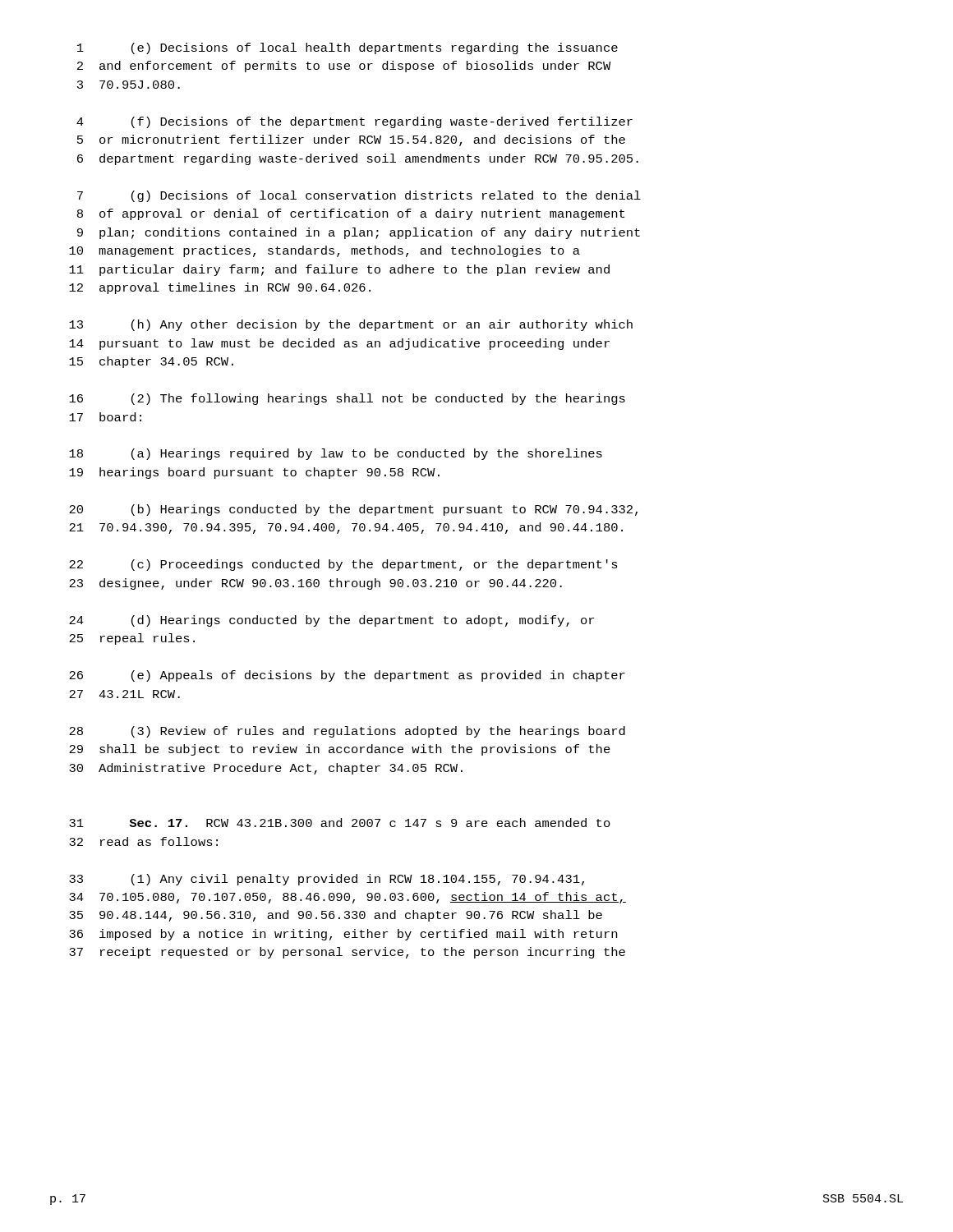This screenshot has height=1232, width=953.
Task: Click on the text block containing "33 (1) Any civil penalty provided in RCW"
Action: tap(476, 916)
